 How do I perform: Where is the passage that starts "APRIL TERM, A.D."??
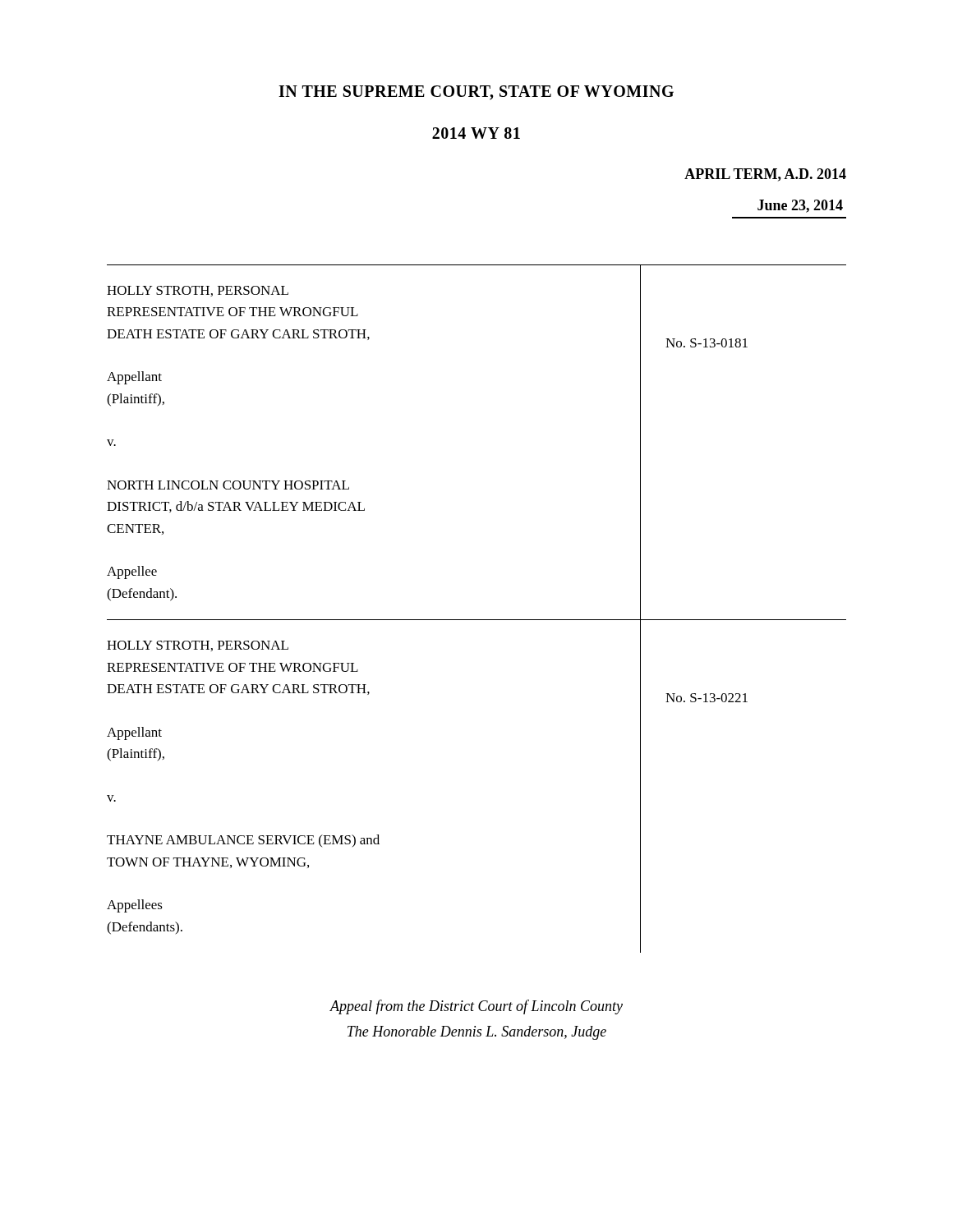coord(765,174)
